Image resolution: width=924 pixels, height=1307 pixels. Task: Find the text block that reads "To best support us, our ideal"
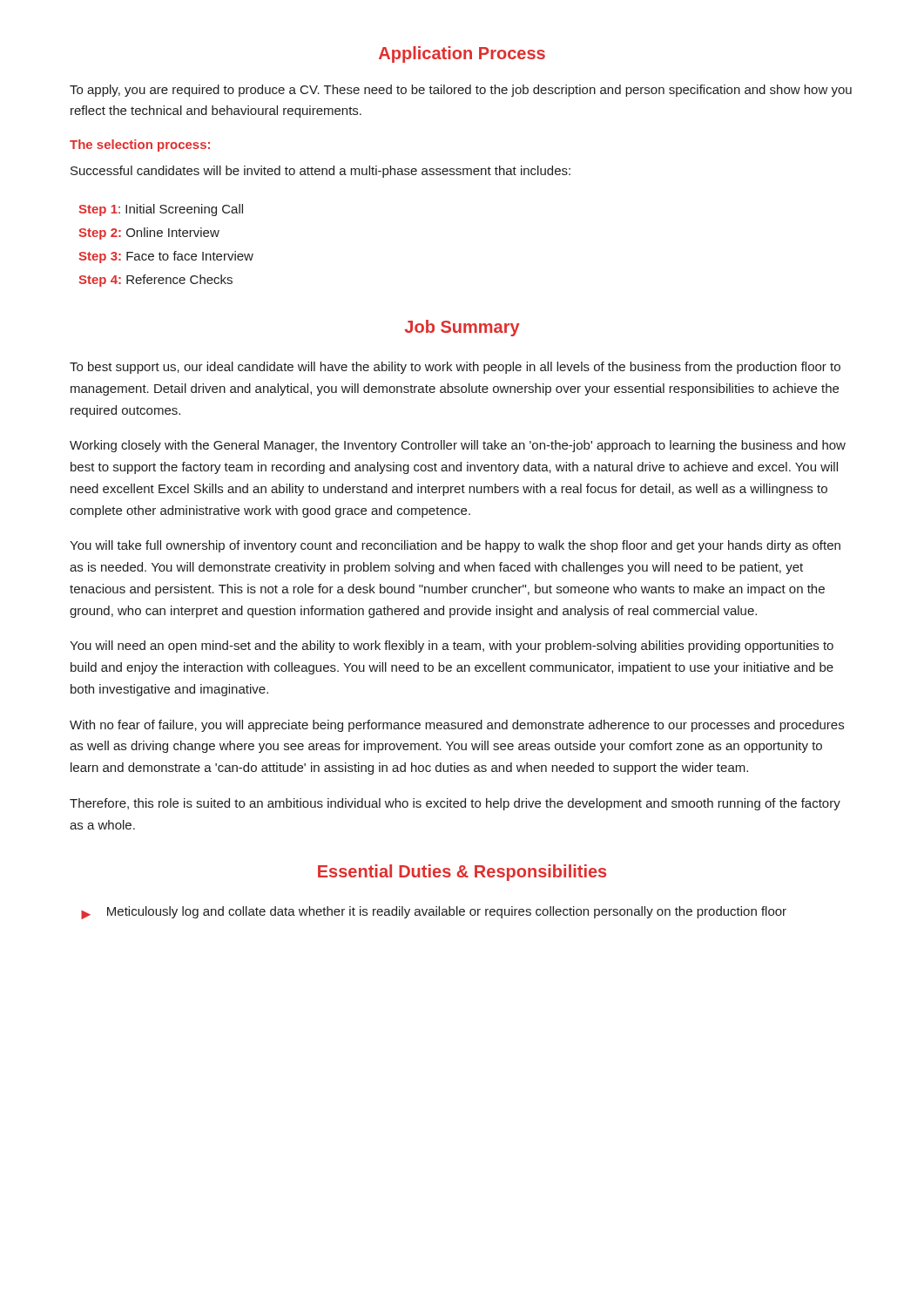pyautogui.click(x=455, y=388)
